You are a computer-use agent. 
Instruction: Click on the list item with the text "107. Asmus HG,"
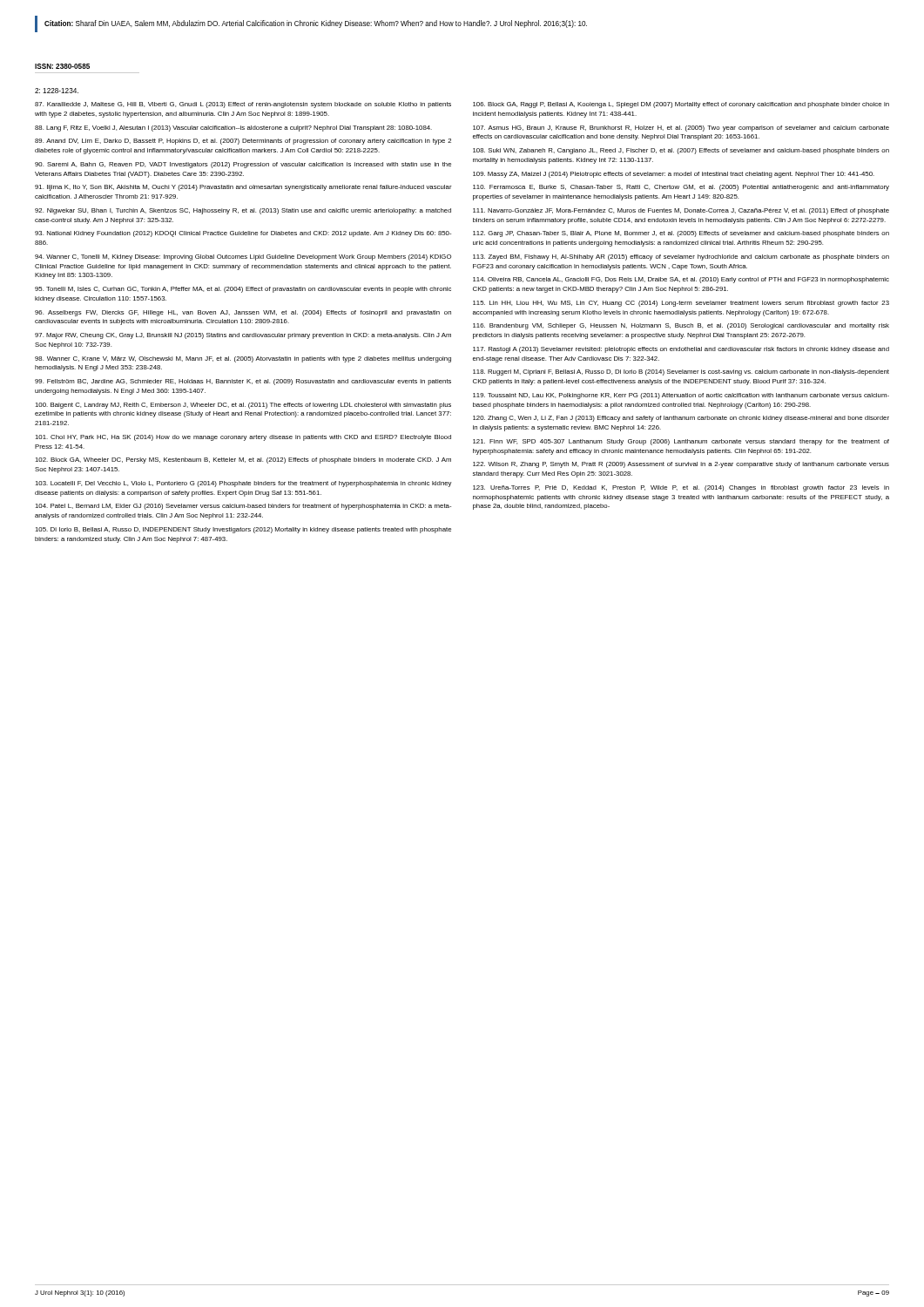click(681, 132)
